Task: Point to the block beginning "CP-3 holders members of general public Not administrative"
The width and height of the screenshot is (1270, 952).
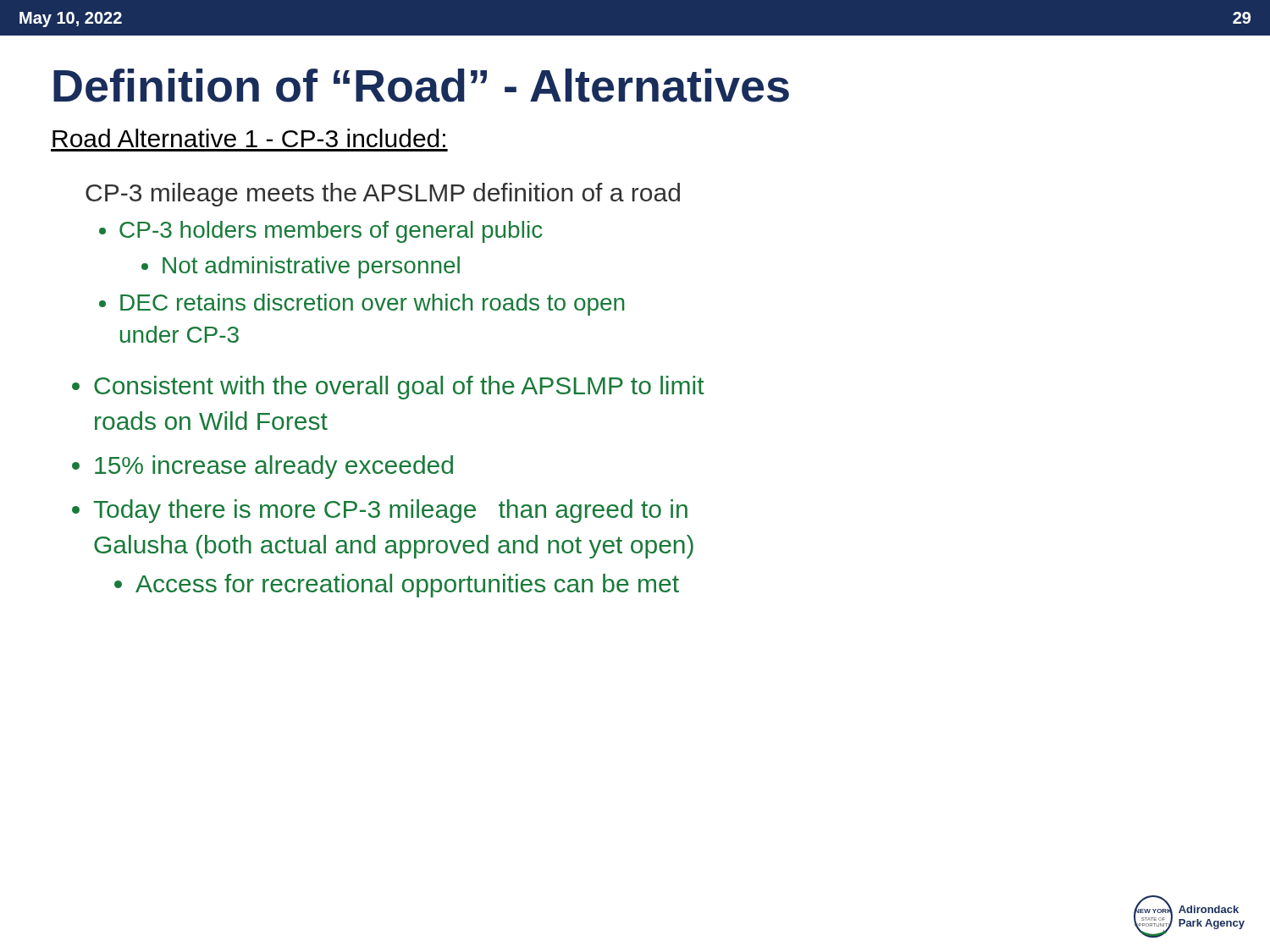Action: pyautogui.click(x=331, y=232)
